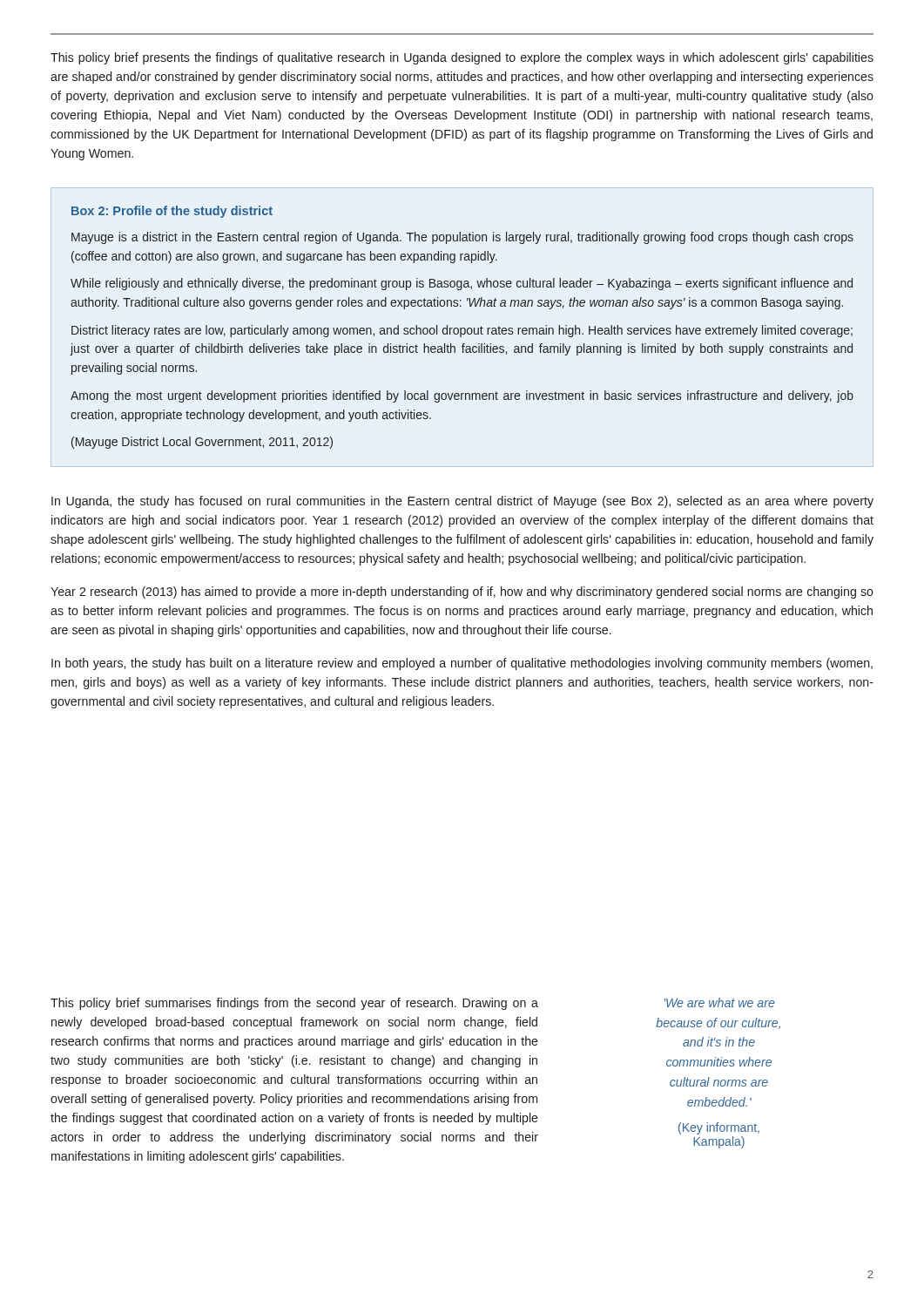This screenshot has width=924, height=1307.
Task: Point to the block beginning "This policy brief summarises findings from the second"
Action: 294,1080
